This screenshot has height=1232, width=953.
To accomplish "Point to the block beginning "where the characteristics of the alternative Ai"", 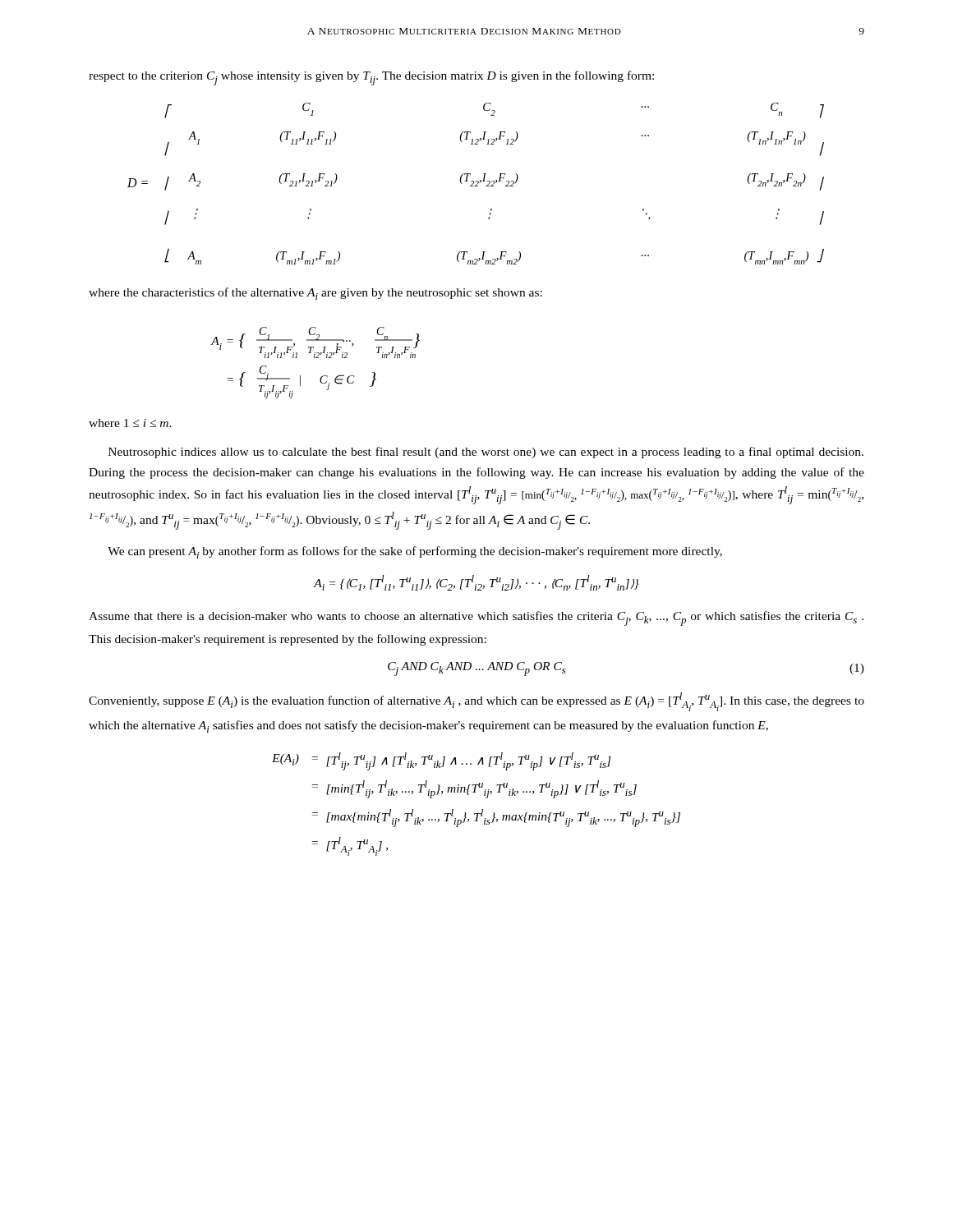I will [476, 294].
